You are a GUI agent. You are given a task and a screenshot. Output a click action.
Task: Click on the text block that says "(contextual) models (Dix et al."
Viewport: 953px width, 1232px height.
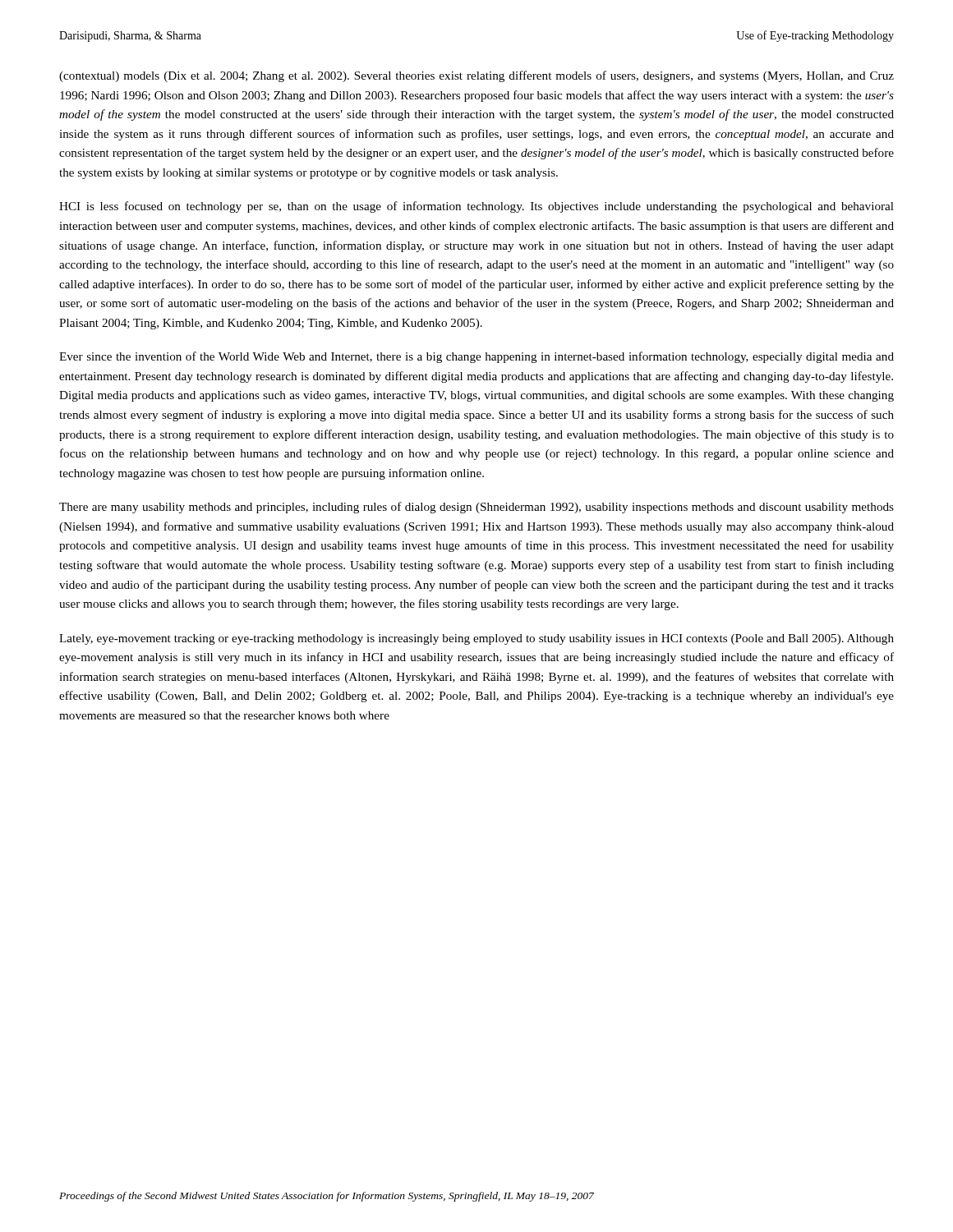tap(476, 124)
